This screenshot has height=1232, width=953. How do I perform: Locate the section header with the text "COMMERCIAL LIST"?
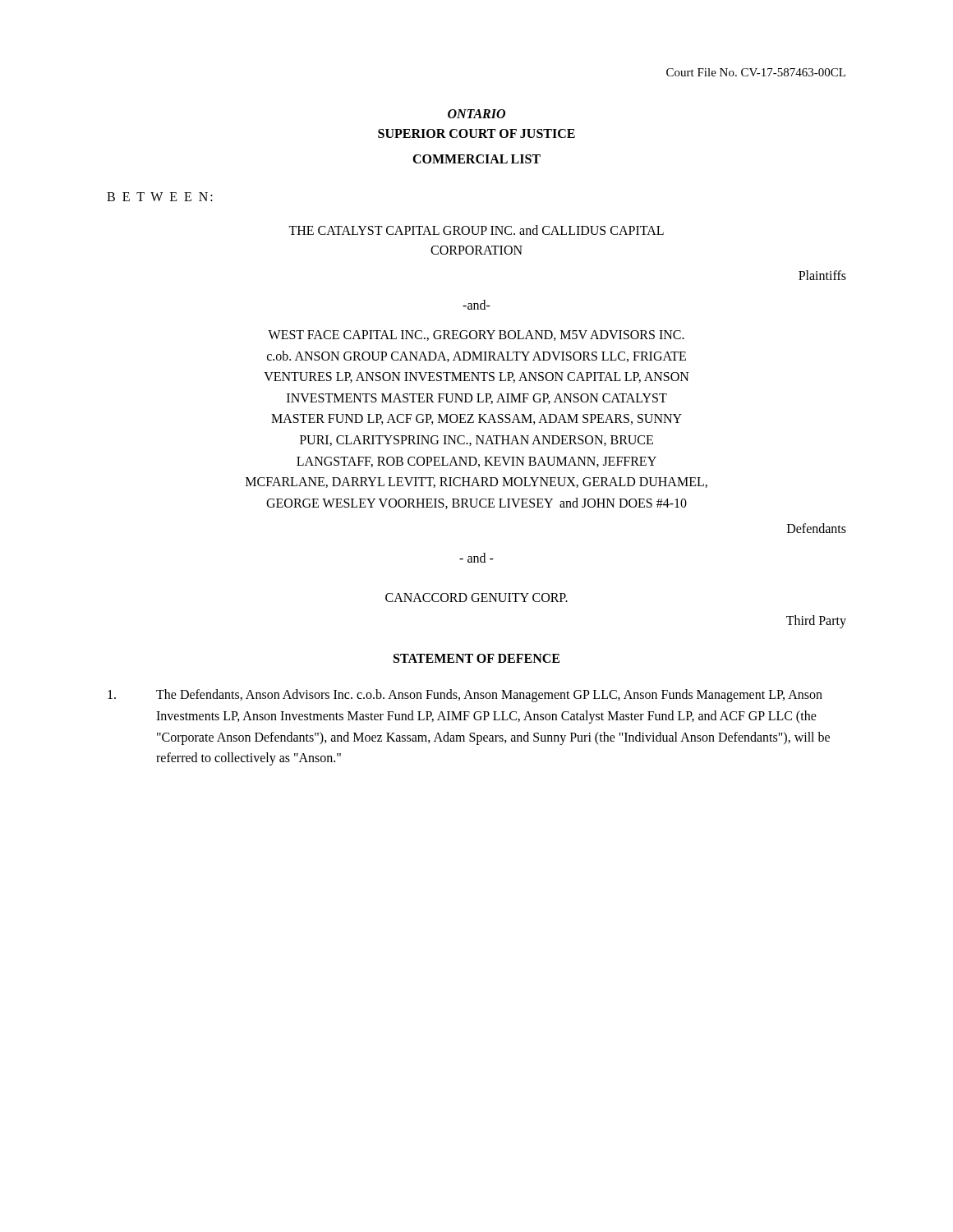[476, 159]
